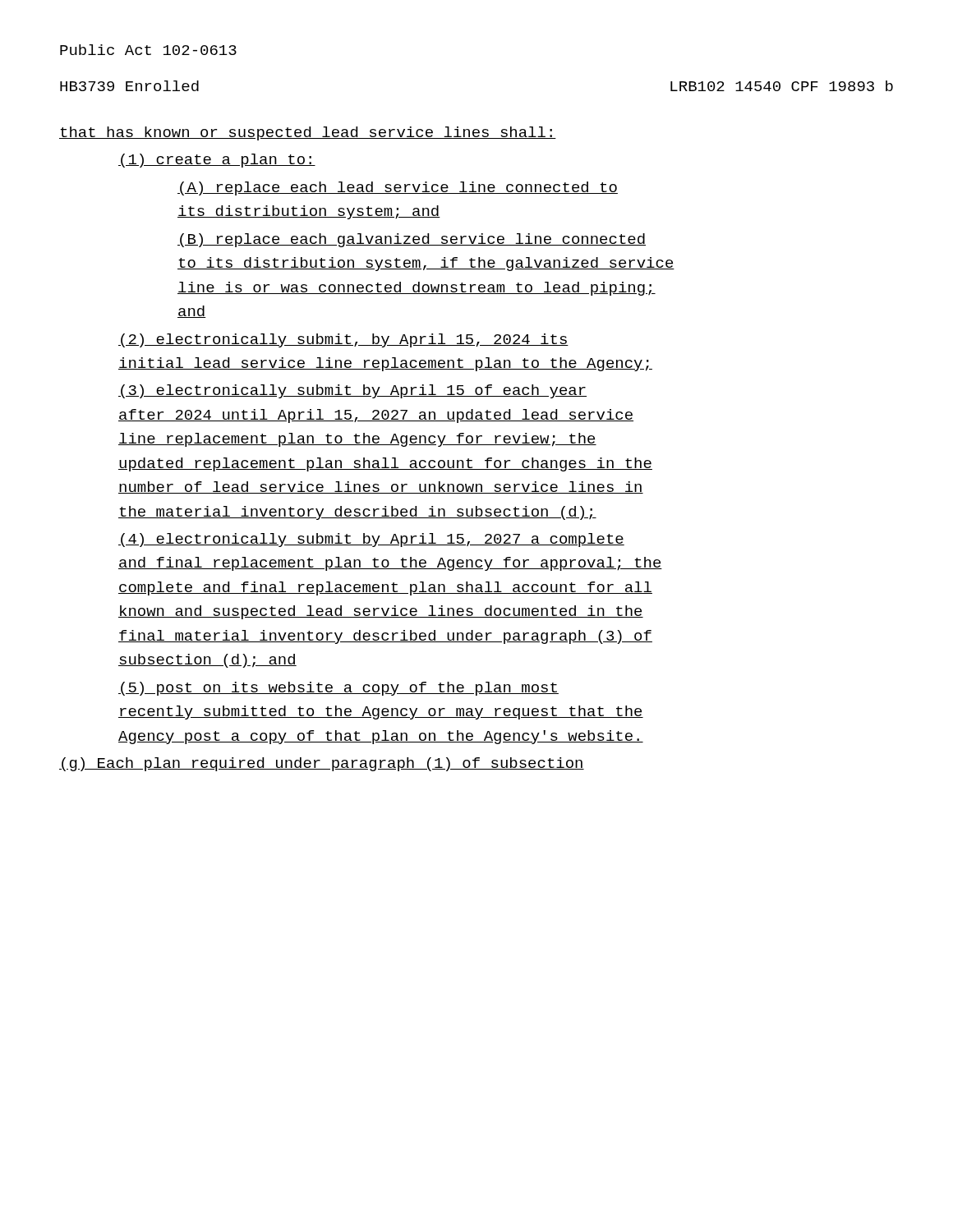Viewport: 953px width, 1232px height.
Task: Find the list item with the text "(5) post on its"
Action: point(381,712)
